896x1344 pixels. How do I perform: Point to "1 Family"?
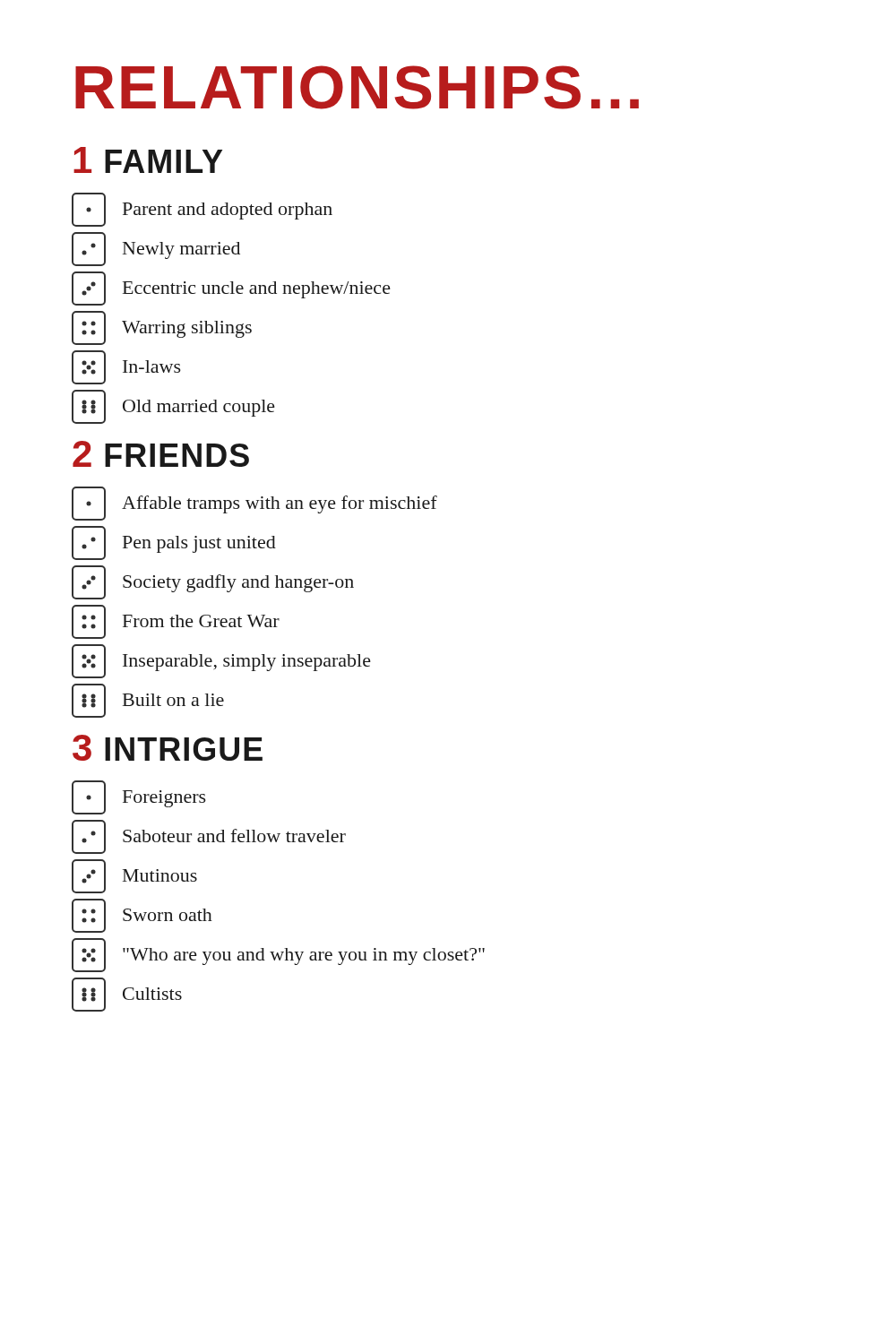tap(148, 160)
